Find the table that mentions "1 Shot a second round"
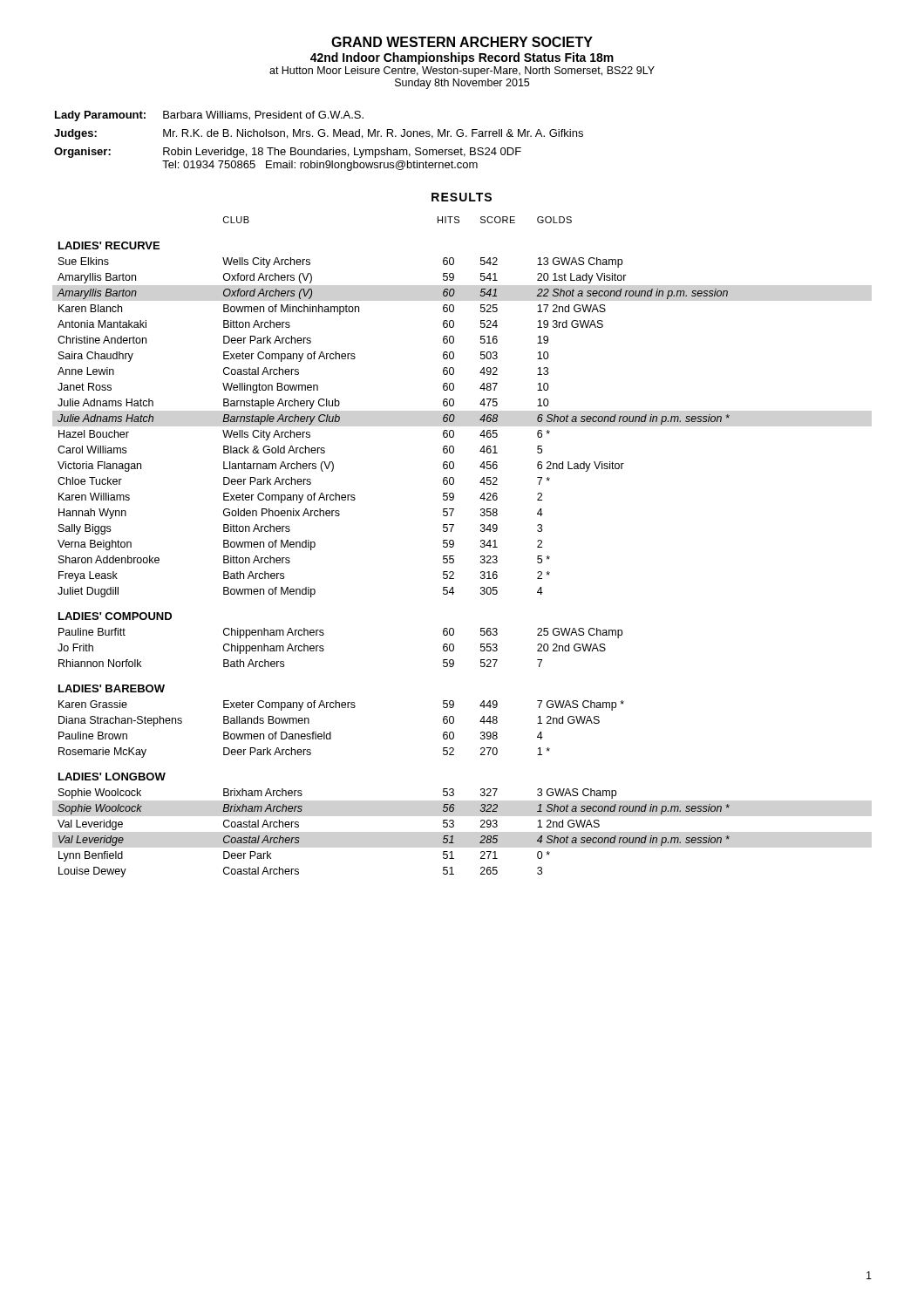This screenshot has height=1308, width=924. (x=462, y=546)
